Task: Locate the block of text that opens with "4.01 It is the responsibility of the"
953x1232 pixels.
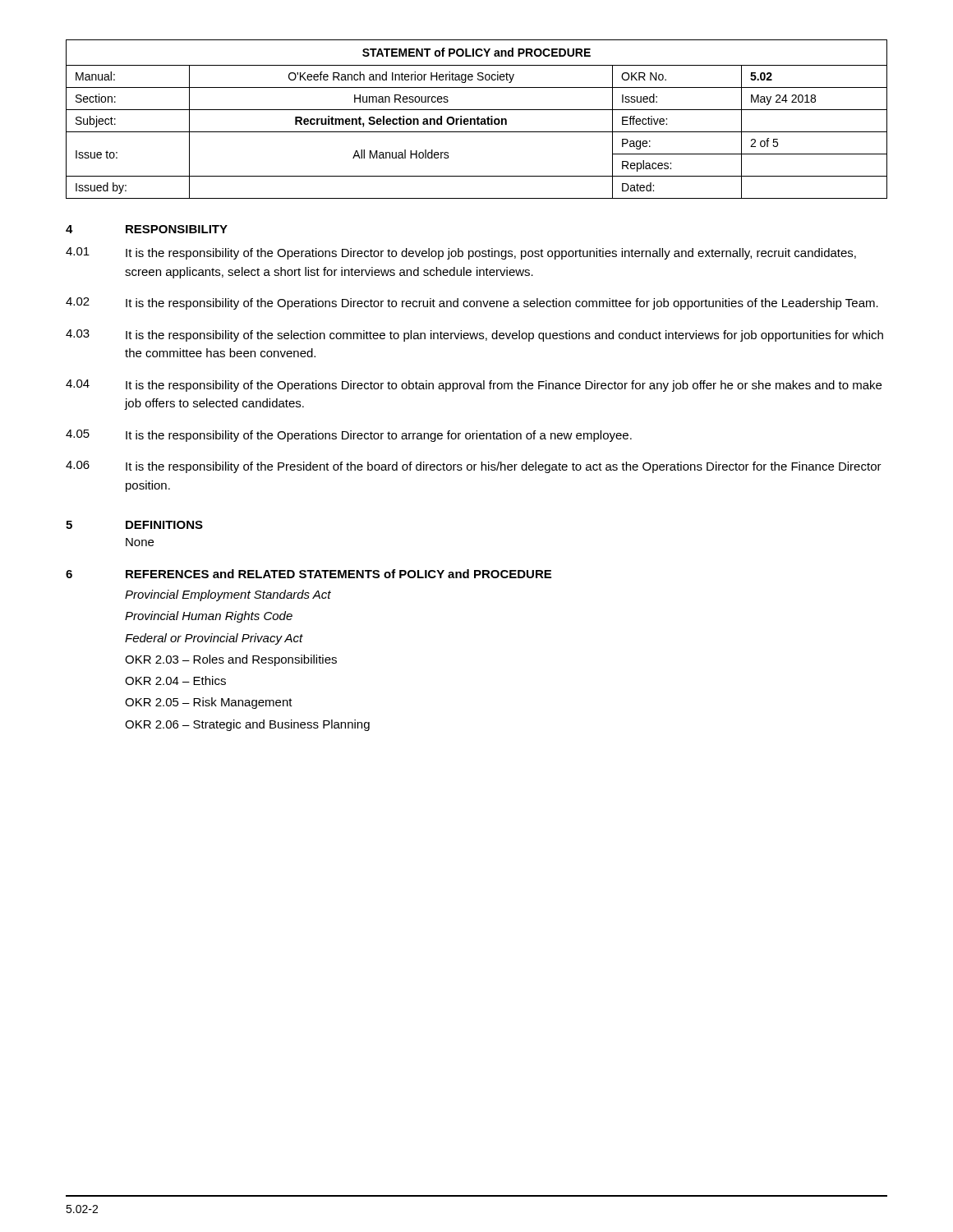Action: pyautogui.click(x=476, y=262)
